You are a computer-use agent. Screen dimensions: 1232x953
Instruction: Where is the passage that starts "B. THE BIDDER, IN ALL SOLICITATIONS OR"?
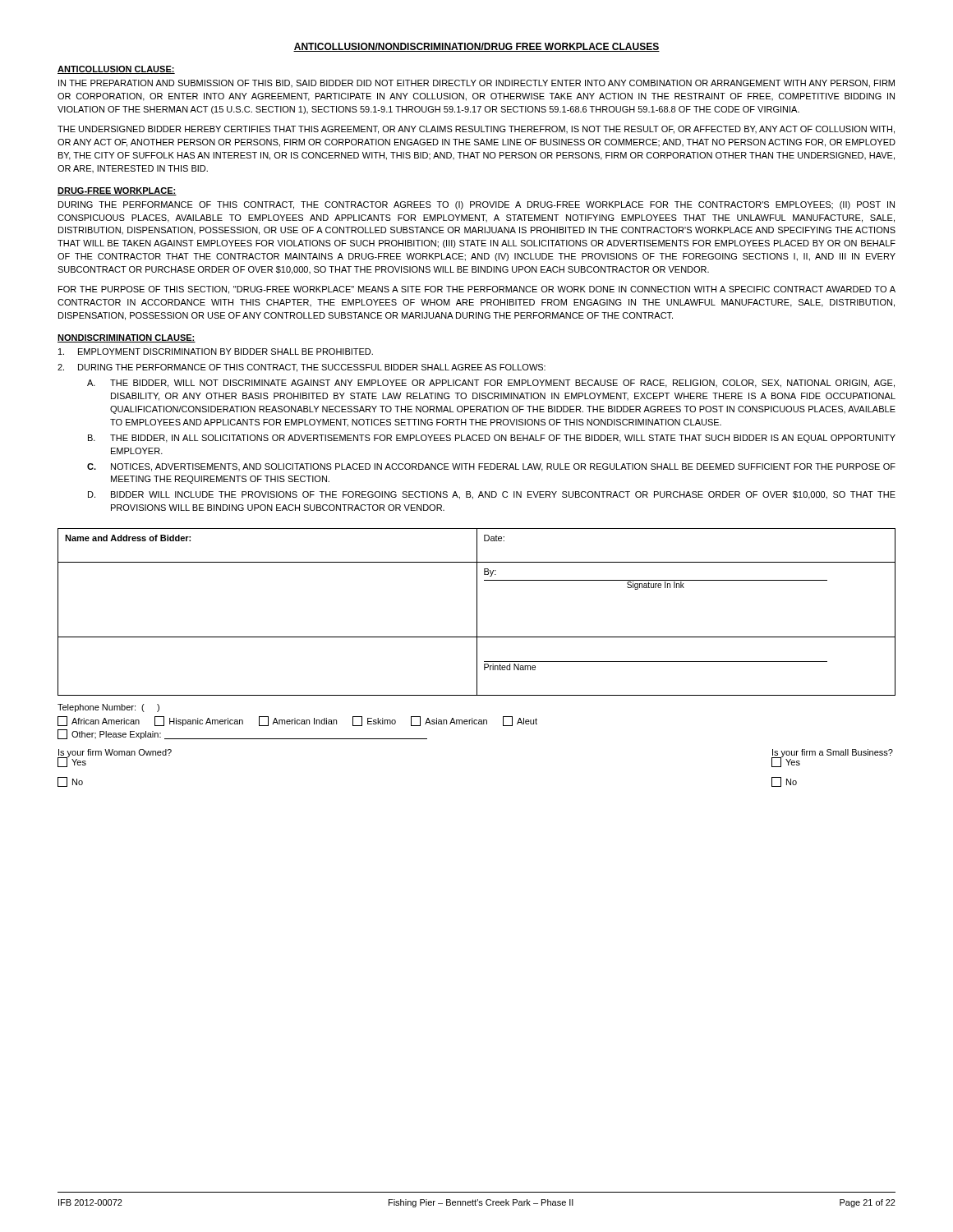[x=491, y=445]
